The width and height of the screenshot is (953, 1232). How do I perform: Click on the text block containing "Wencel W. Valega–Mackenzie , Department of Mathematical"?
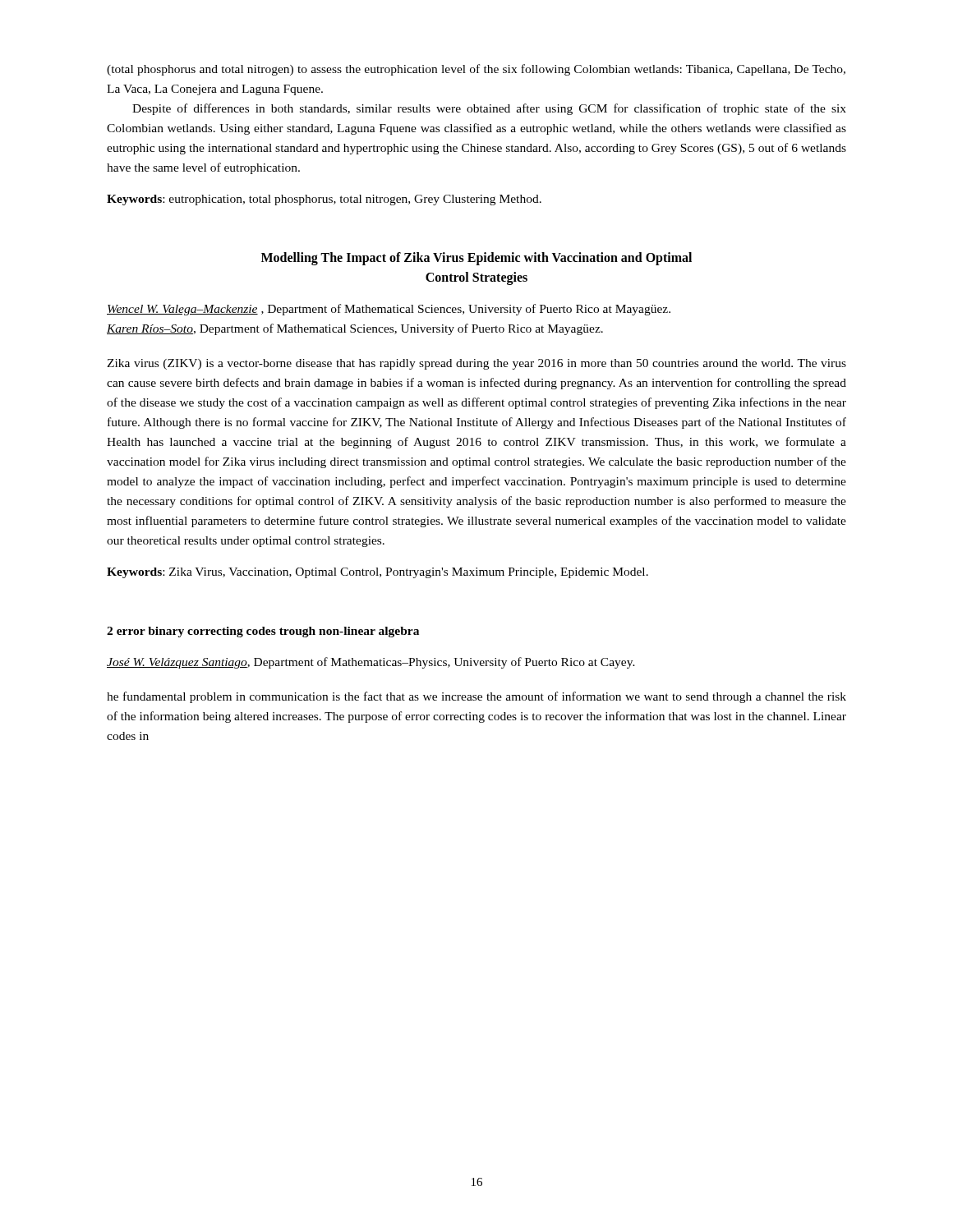tap(476, 319)
